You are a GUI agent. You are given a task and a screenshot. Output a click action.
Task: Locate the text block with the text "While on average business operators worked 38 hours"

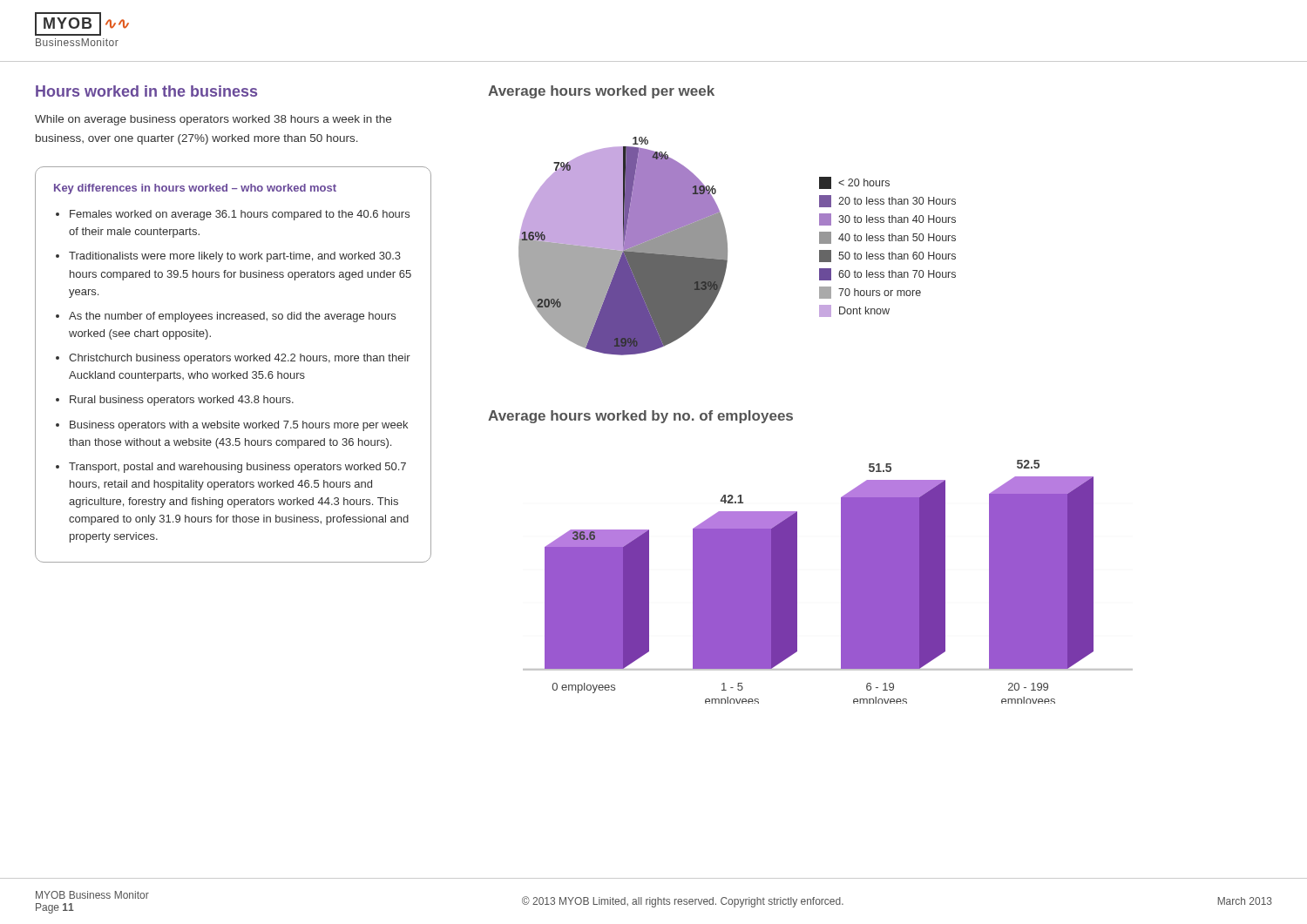click(x=213, y=128)
